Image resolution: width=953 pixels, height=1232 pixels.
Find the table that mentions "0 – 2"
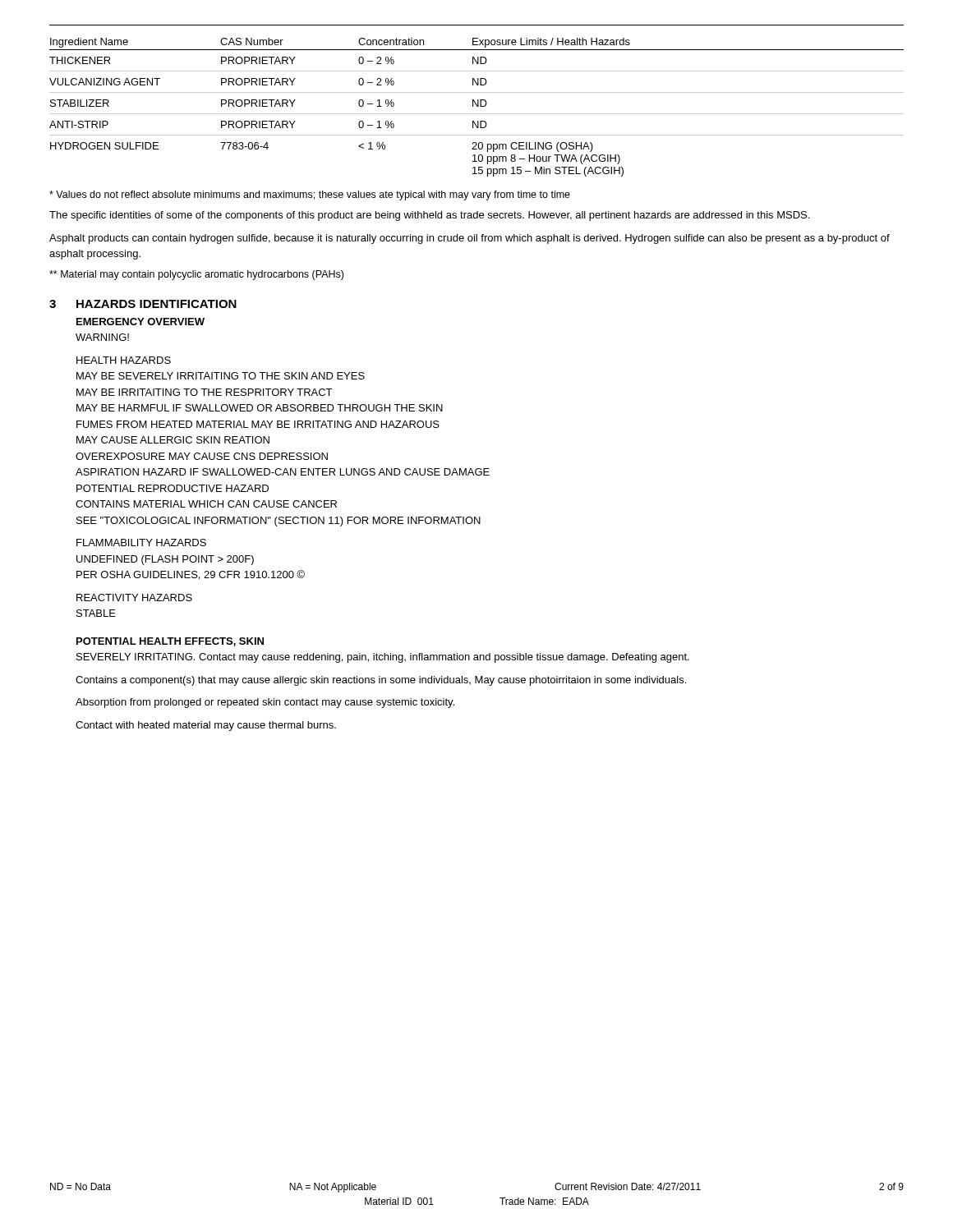[x=476, y=107]
